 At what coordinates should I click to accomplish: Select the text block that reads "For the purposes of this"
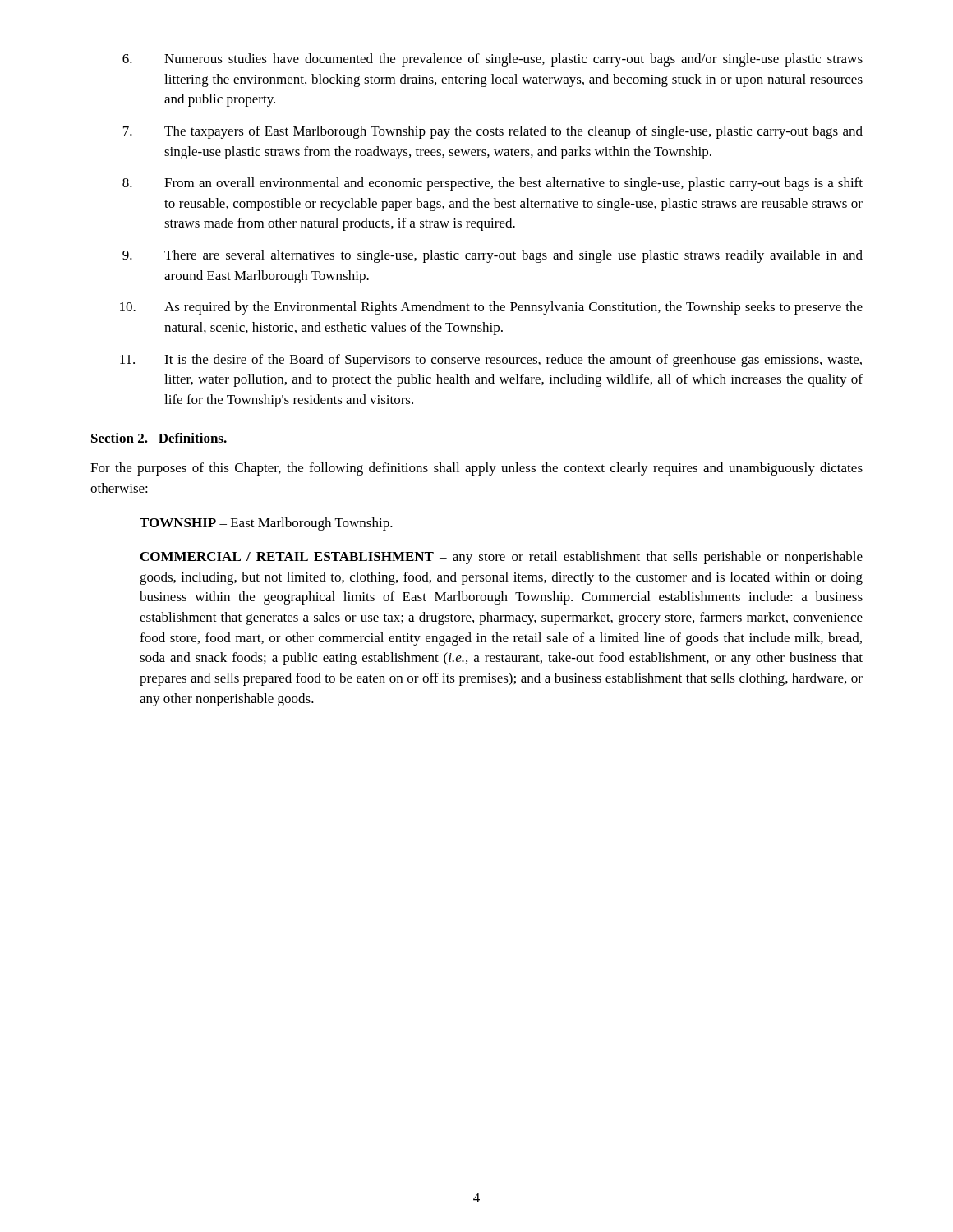pyautogui.click(x=476, y=478)
